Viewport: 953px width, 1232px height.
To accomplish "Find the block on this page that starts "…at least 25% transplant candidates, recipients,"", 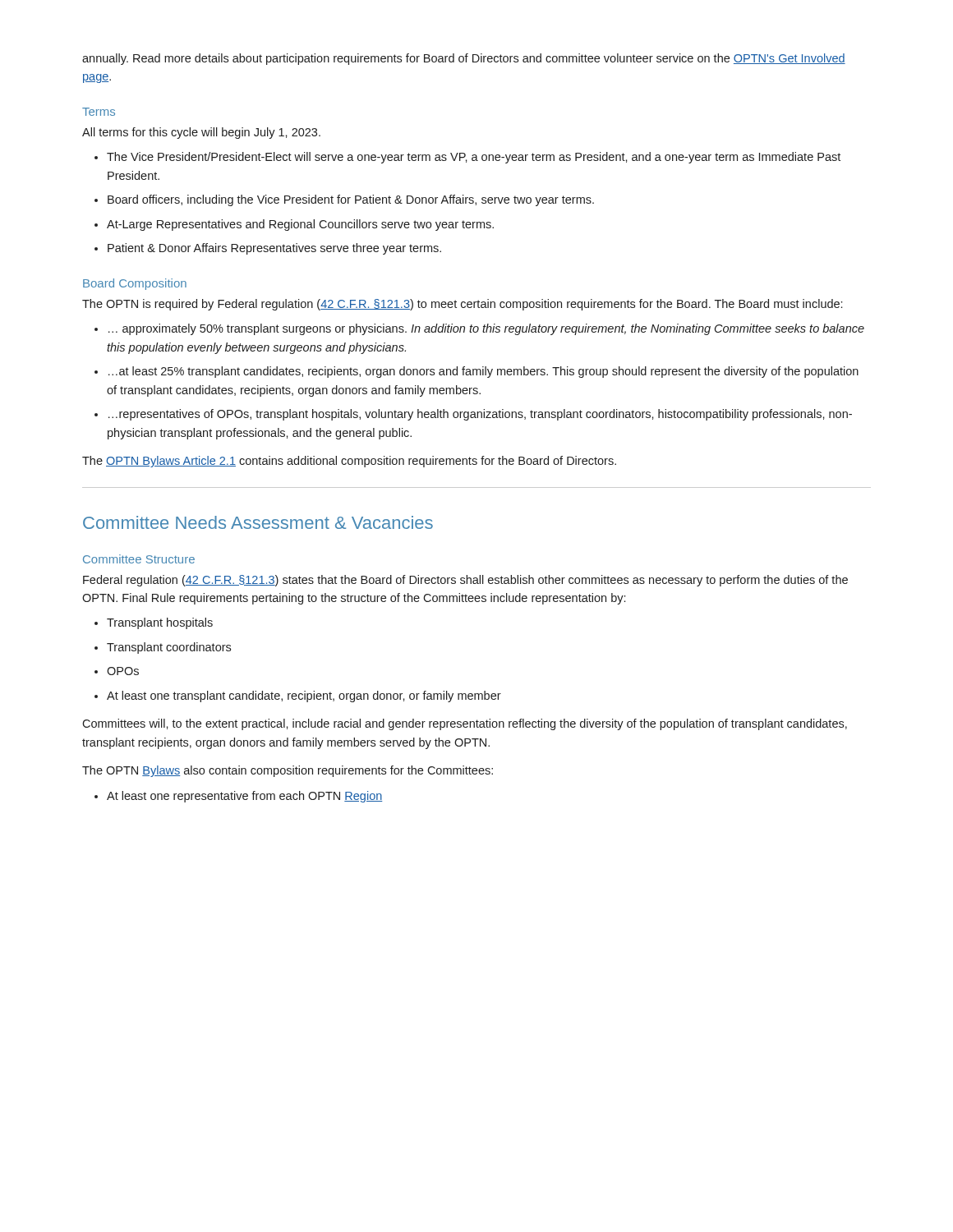I will 489,381.
